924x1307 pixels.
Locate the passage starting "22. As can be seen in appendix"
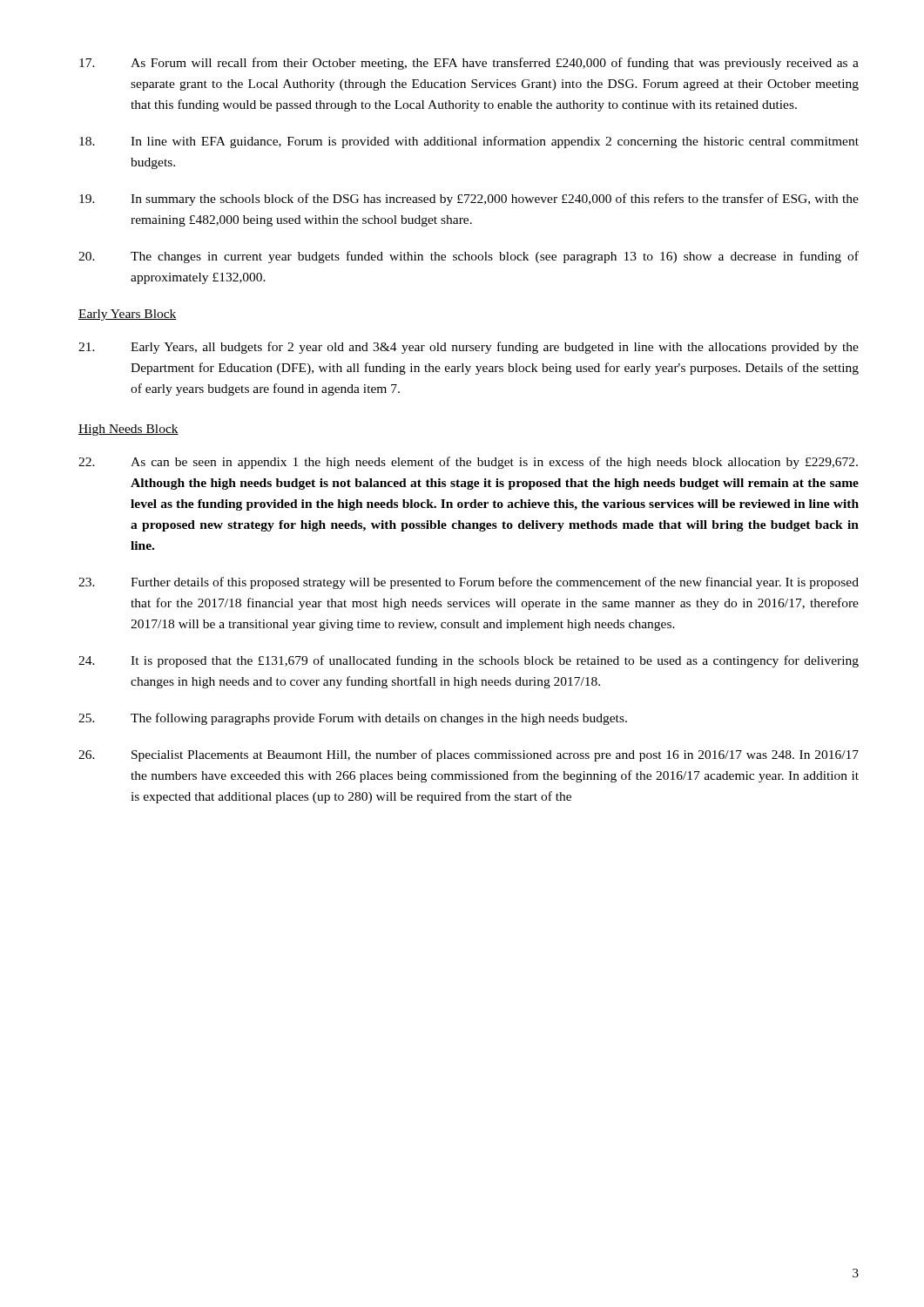point(469,504)
